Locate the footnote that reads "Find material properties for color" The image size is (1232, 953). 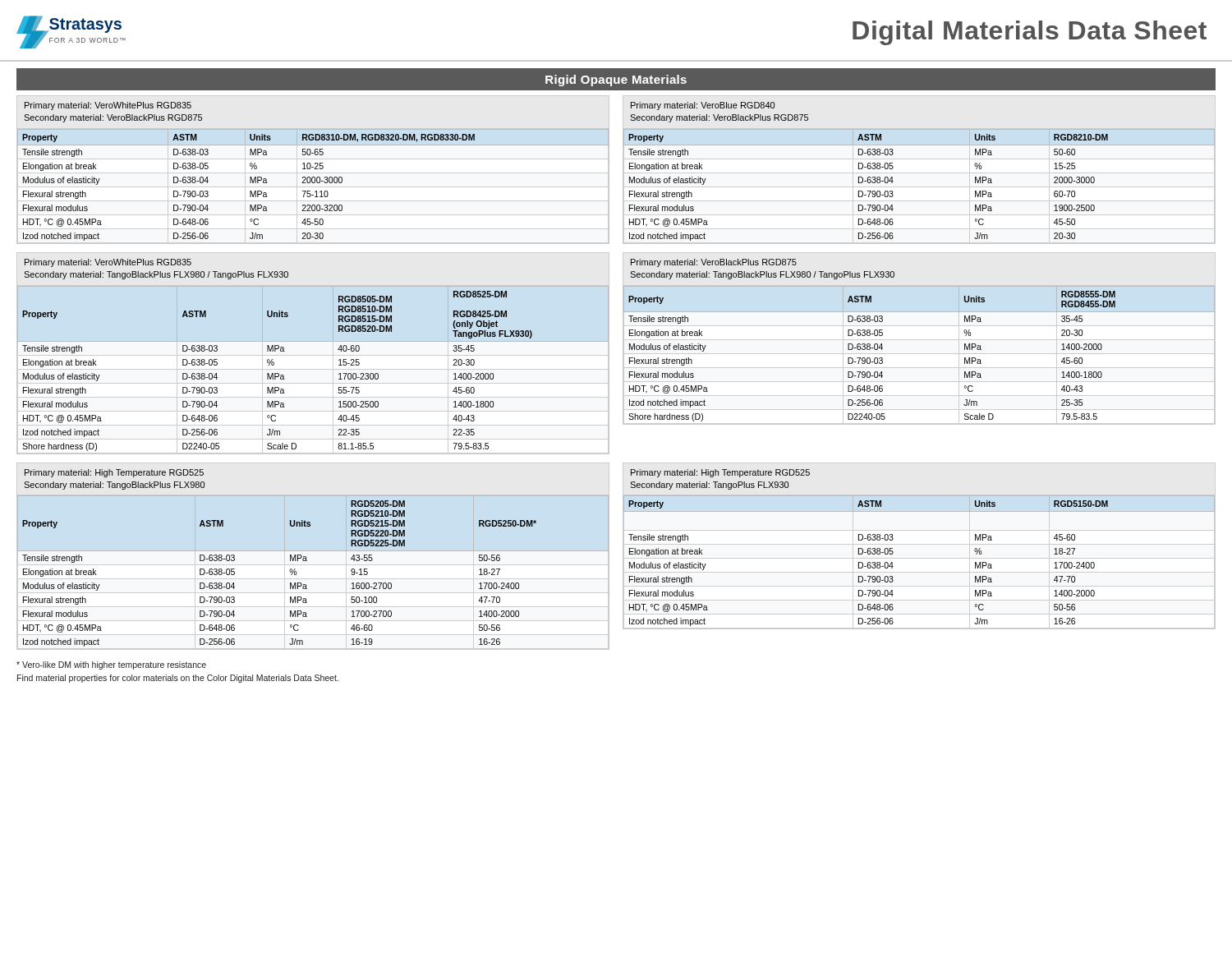[178, 678]
